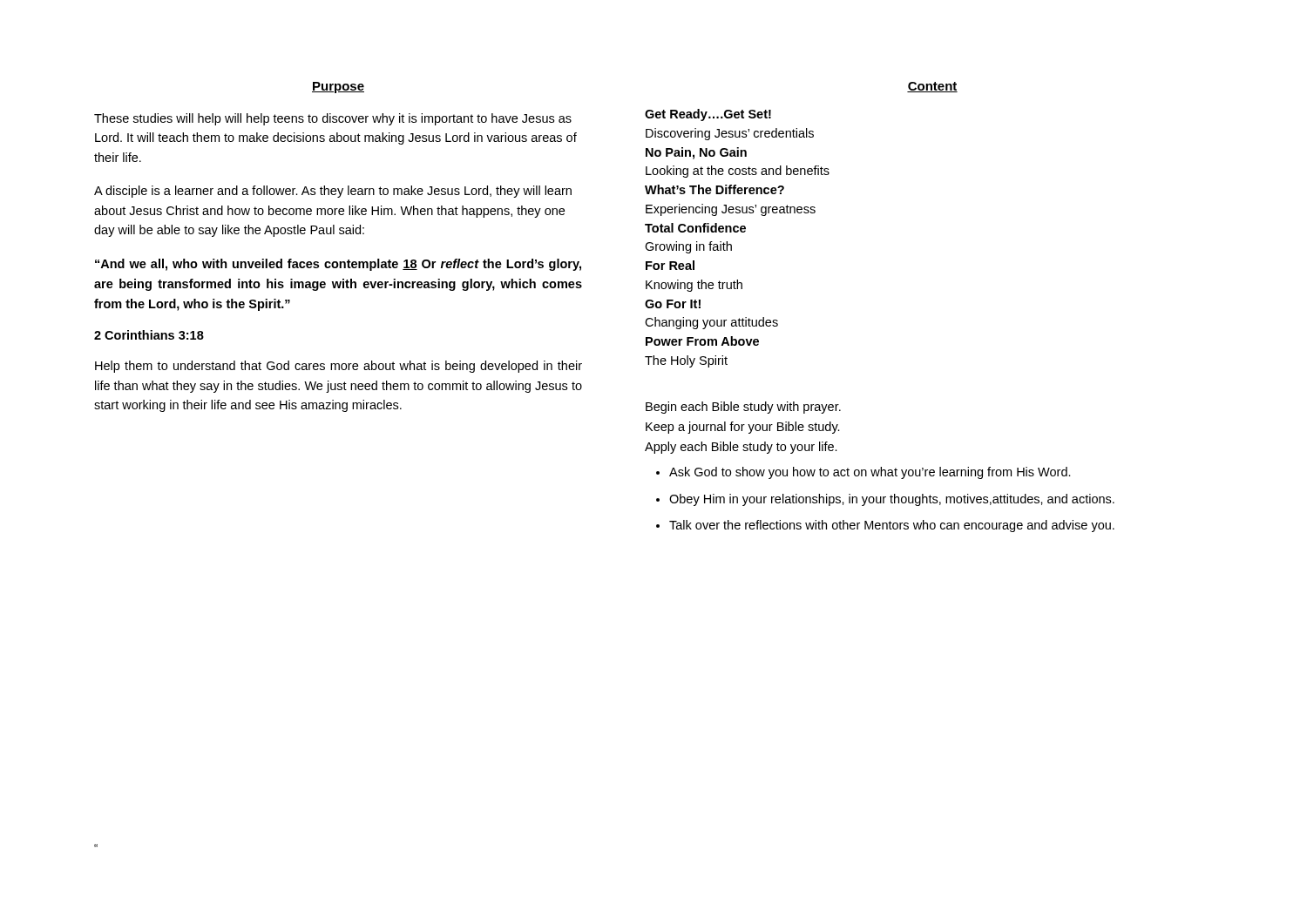Select the text block containing "“And we all, who"

[x=338, y=284]
